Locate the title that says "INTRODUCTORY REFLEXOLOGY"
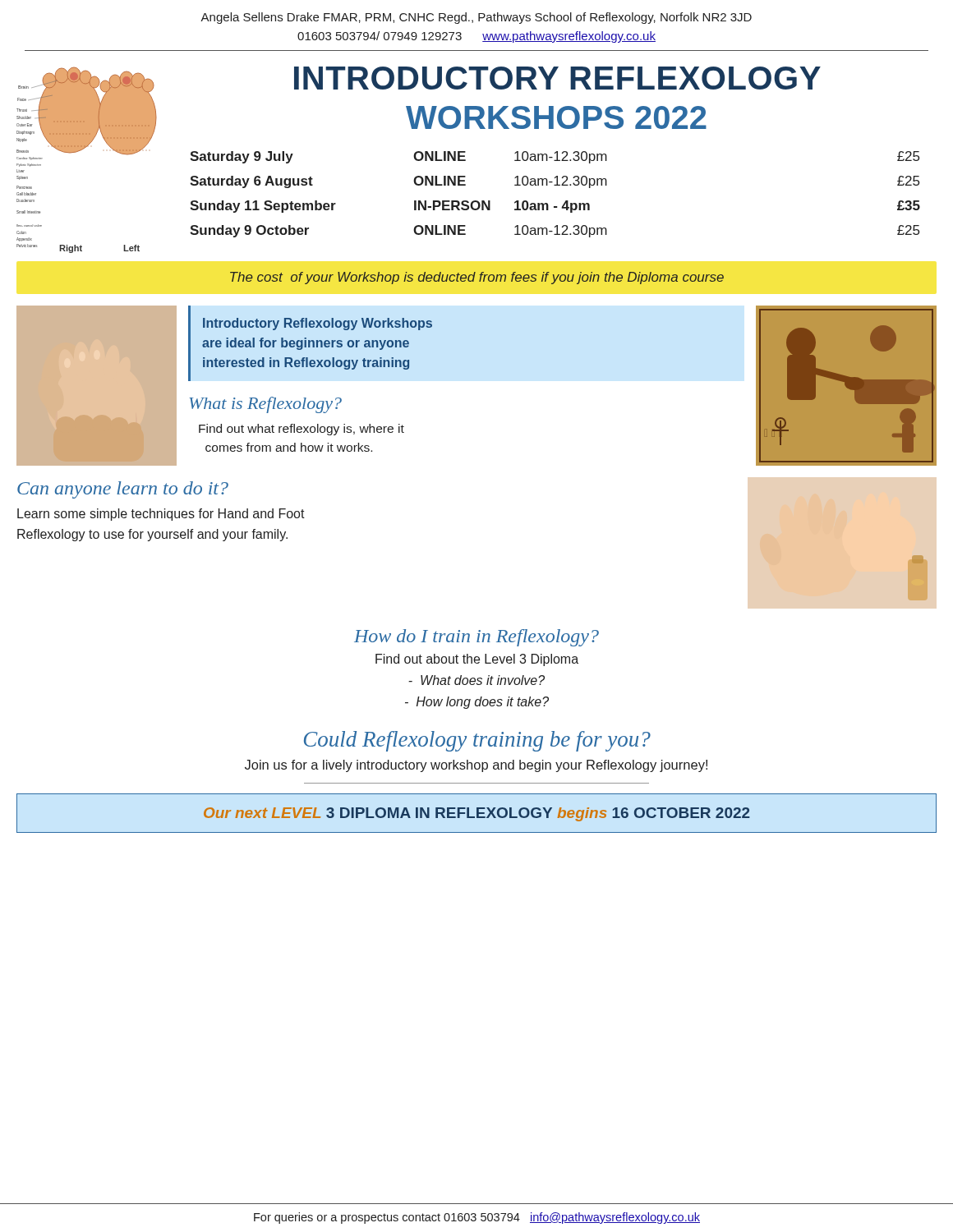This screenshot has height=1232, width=953. coord(557,78)
